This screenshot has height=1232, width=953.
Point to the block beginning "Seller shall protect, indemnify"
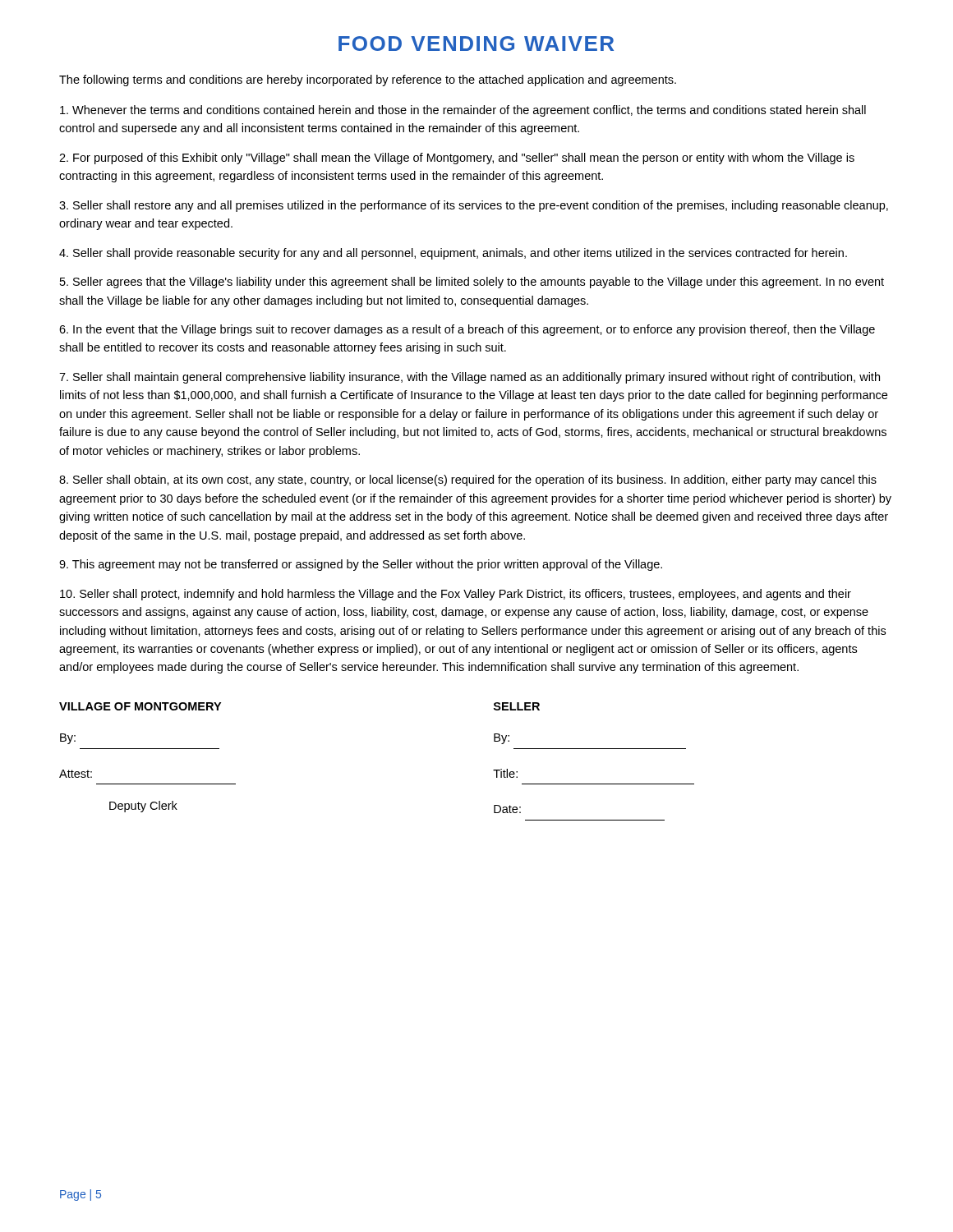(473, 630)
